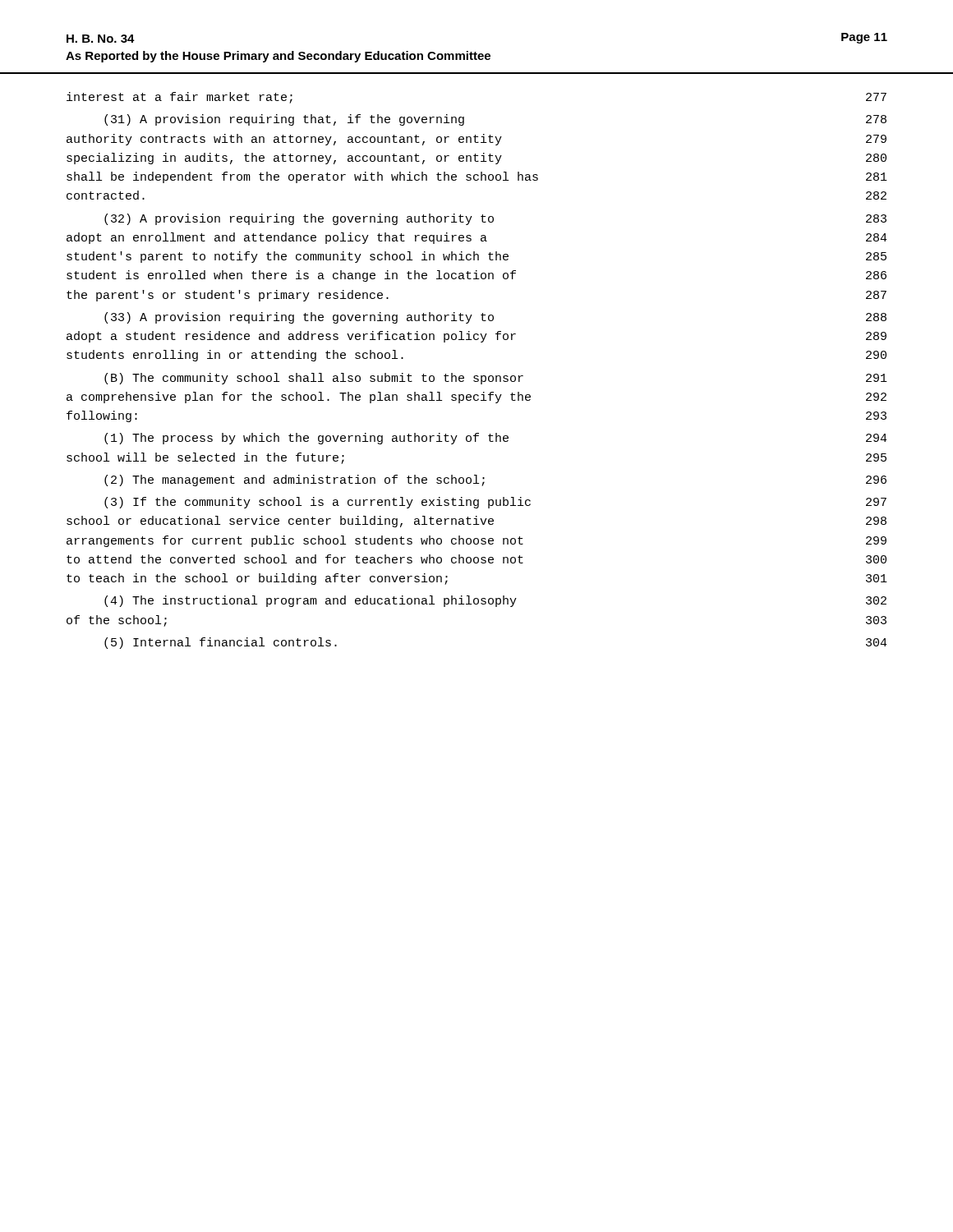Select the text block containing "(2) The management and"
This screenshot has height=1232, width=953.
(476, 481)
